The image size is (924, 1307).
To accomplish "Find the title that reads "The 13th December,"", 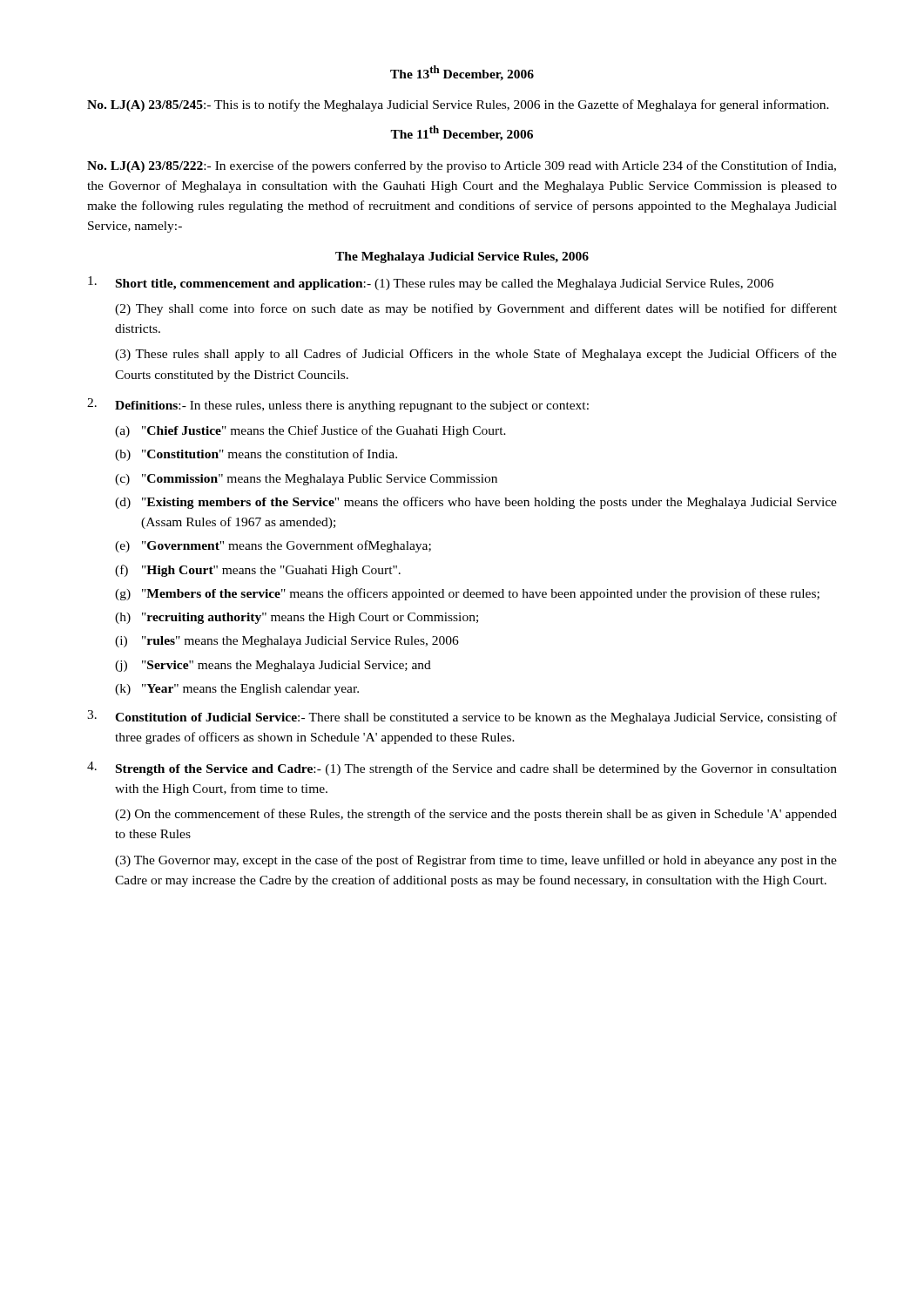I will click(462, 72).
